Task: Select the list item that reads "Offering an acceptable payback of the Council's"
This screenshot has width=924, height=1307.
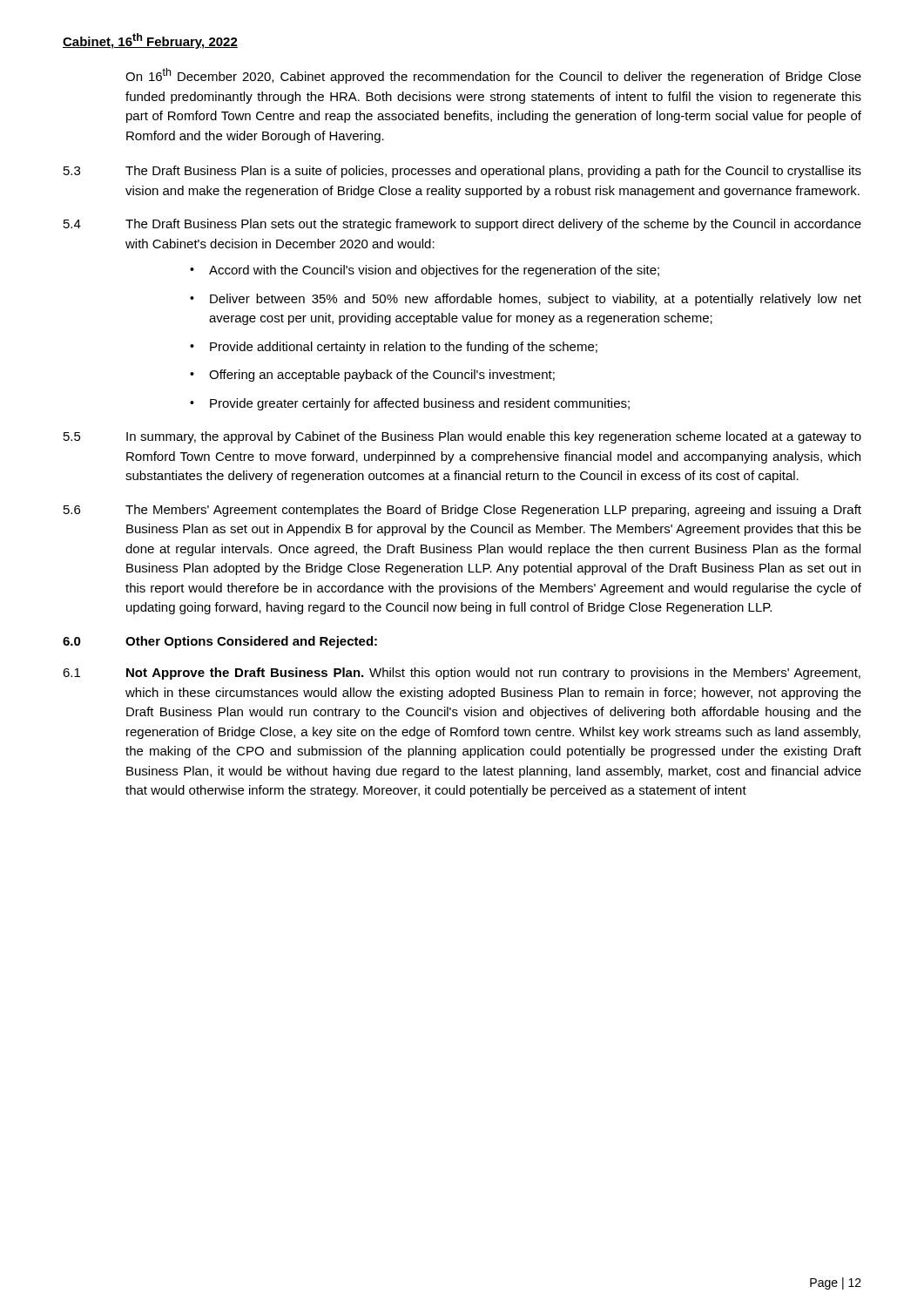Action: (382, 374)
